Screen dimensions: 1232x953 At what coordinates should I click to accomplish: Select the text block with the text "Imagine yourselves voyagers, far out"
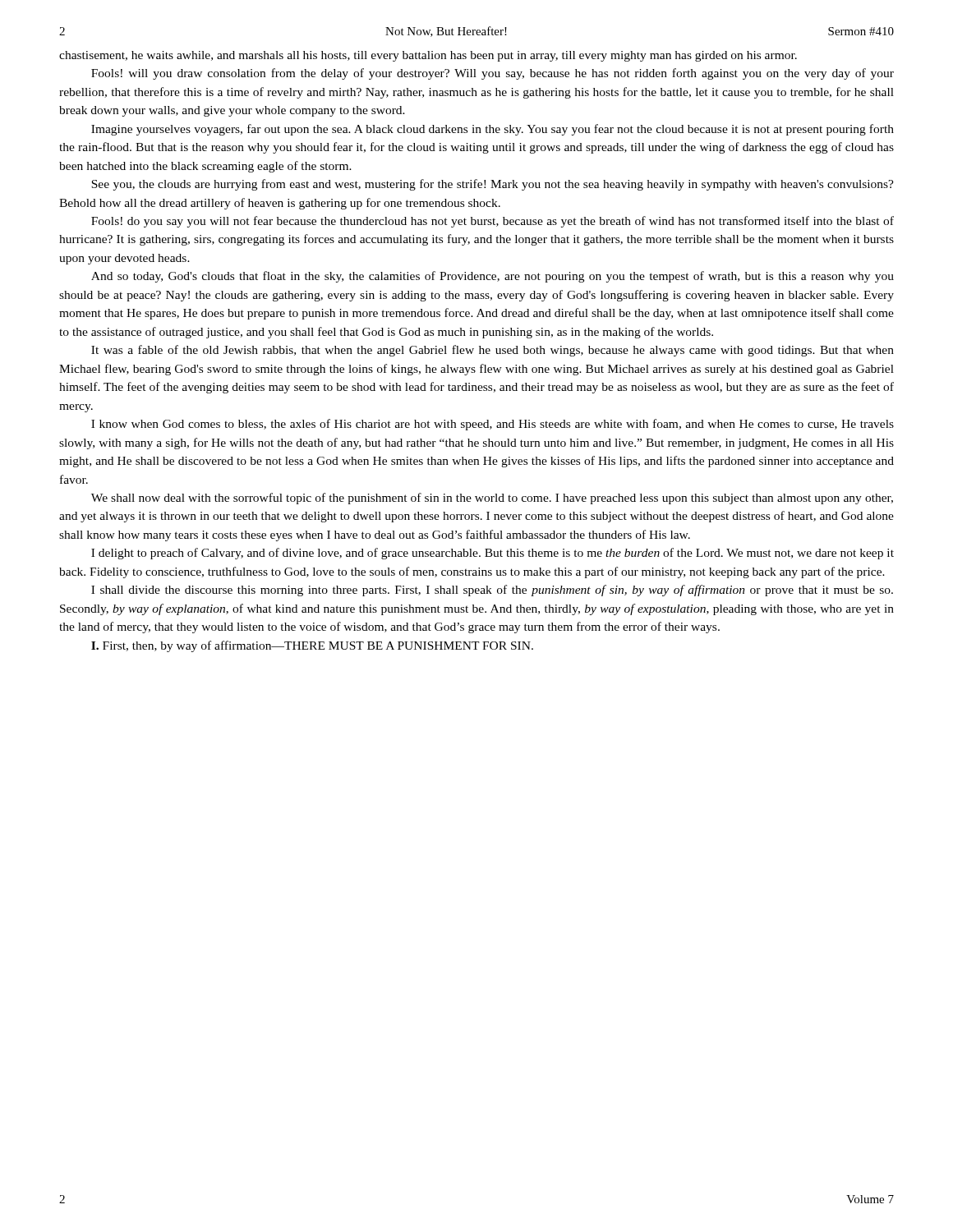[x=476, y=147]
